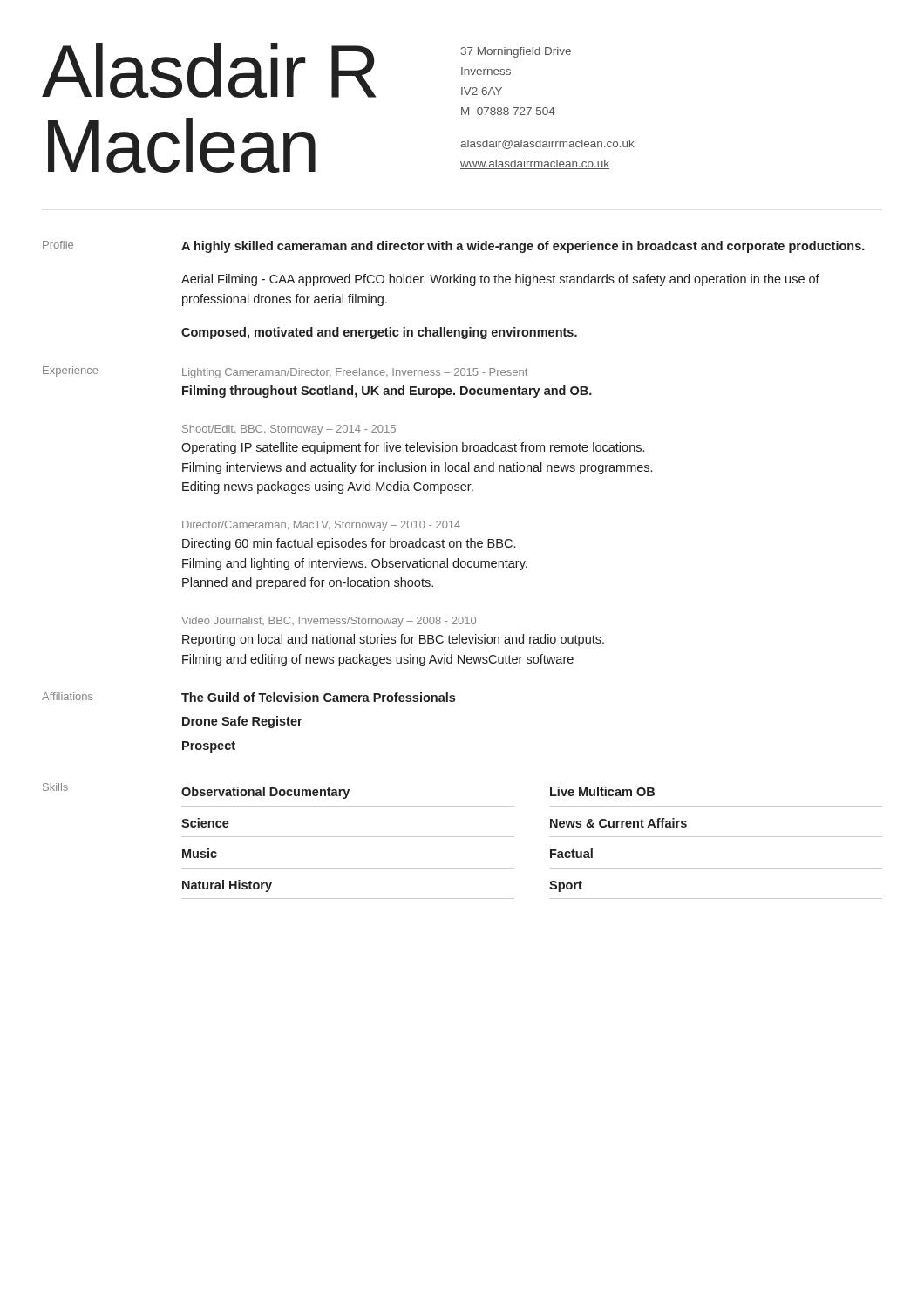924x1308 pixels.
Task: Select the text block containing "37 Morningfield Drive Inverness"
Action: 516,52
